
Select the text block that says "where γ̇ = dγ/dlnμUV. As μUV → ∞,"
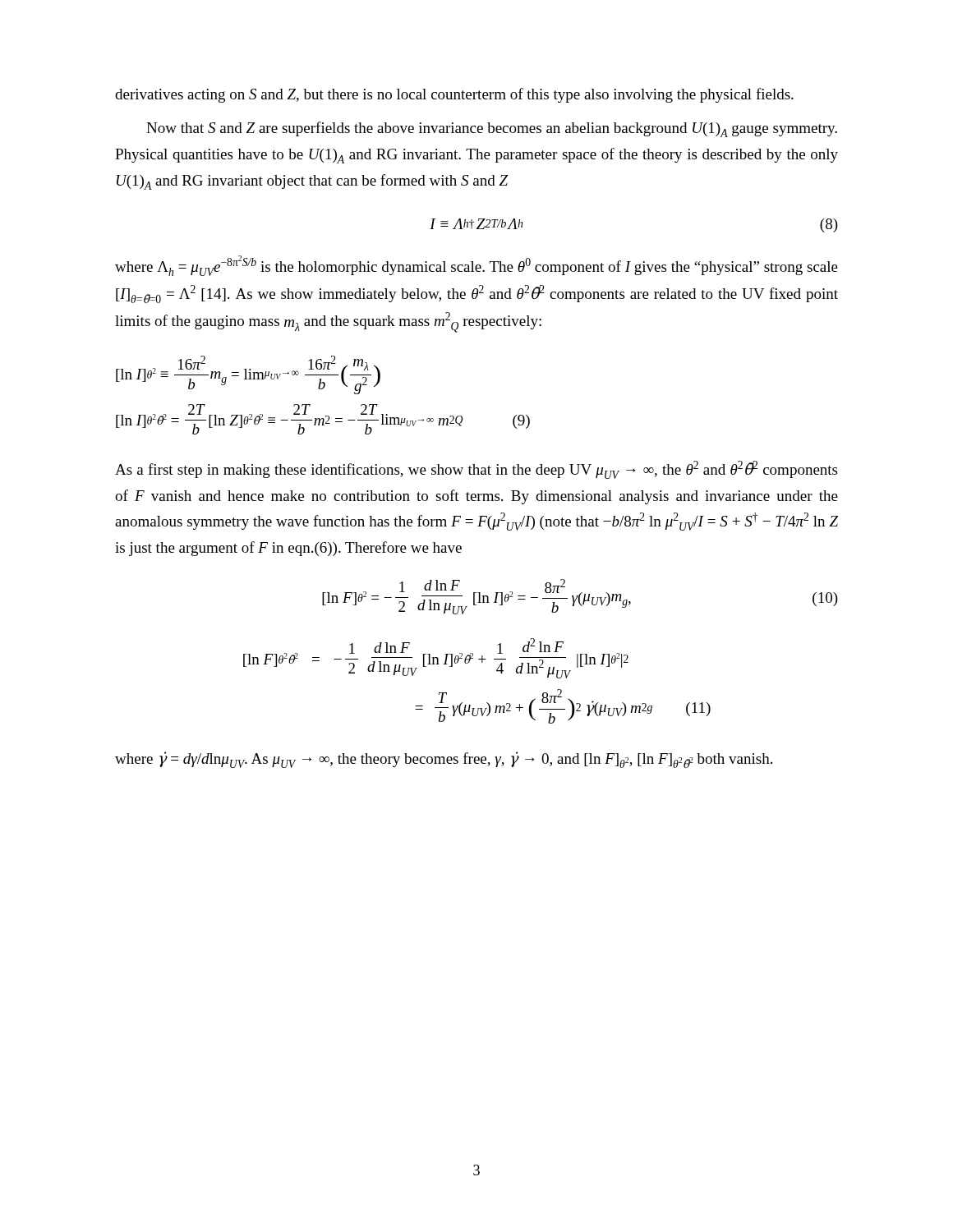(444, 760)
